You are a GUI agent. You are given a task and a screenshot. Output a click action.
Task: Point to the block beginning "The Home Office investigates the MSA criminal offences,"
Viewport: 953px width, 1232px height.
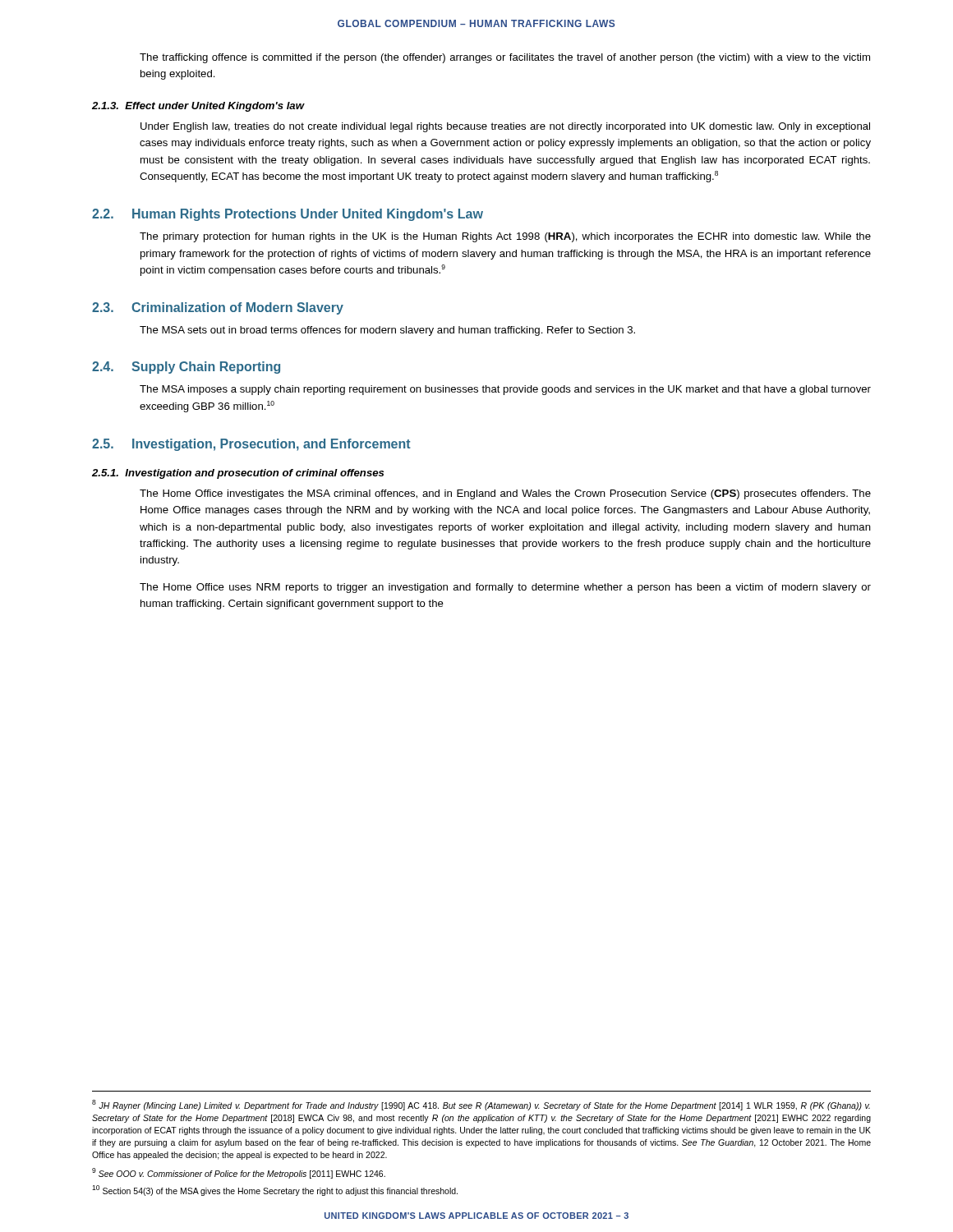[505, 526]
